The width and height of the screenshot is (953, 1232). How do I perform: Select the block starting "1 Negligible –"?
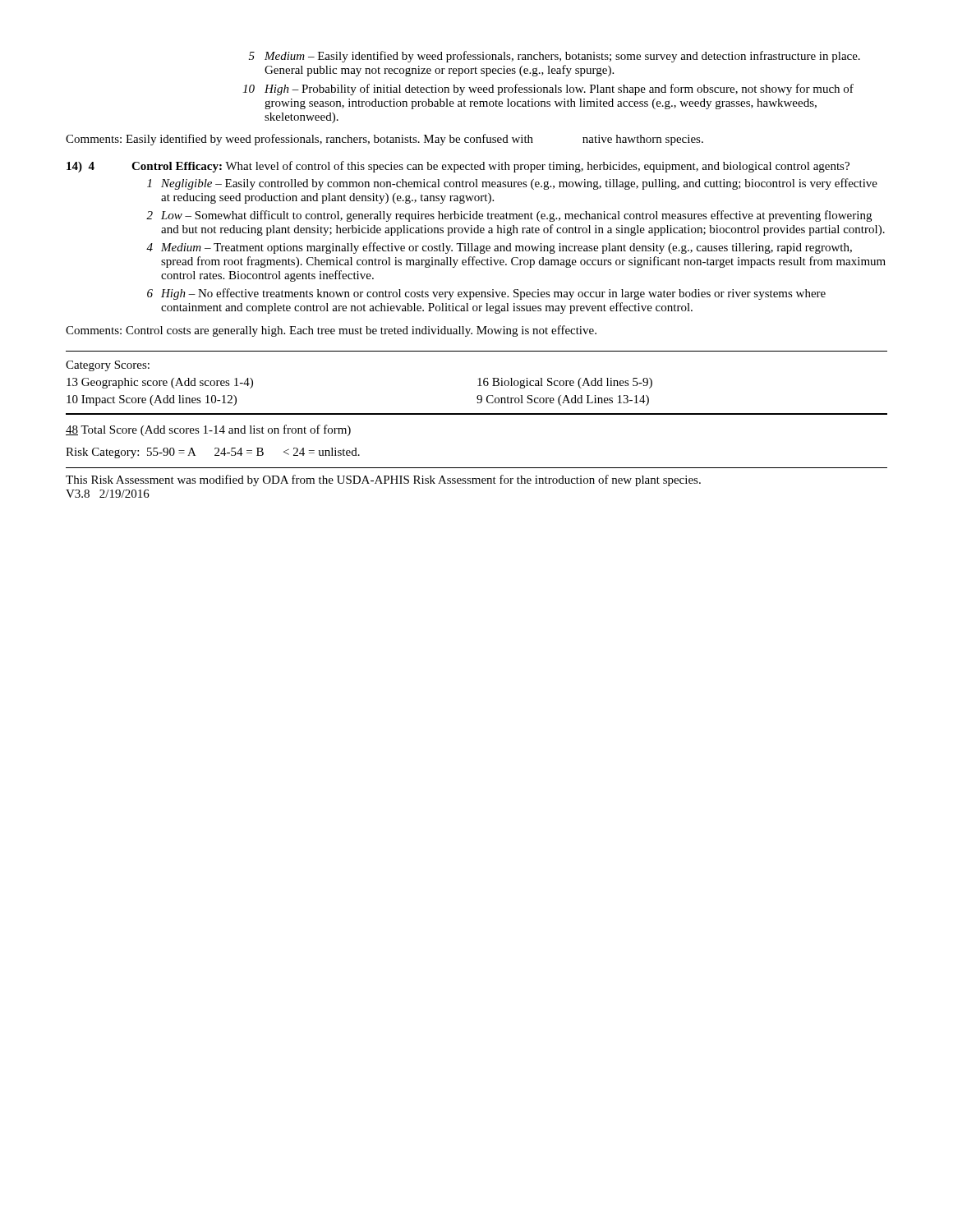click(x=509, y=191)
